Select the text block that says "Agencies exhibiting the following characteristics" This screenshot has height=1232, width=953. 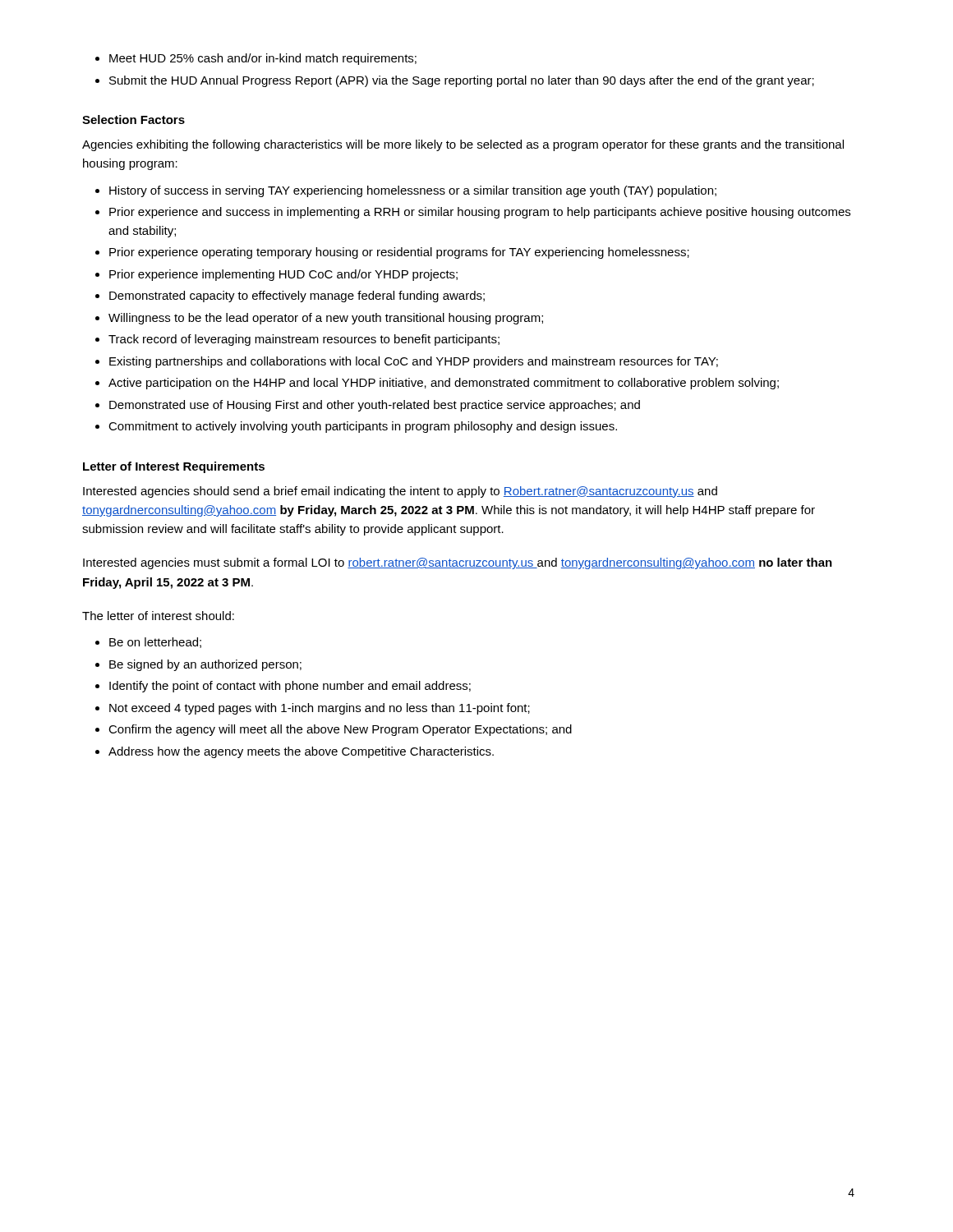pyautogui.click(x=463, y=154)
